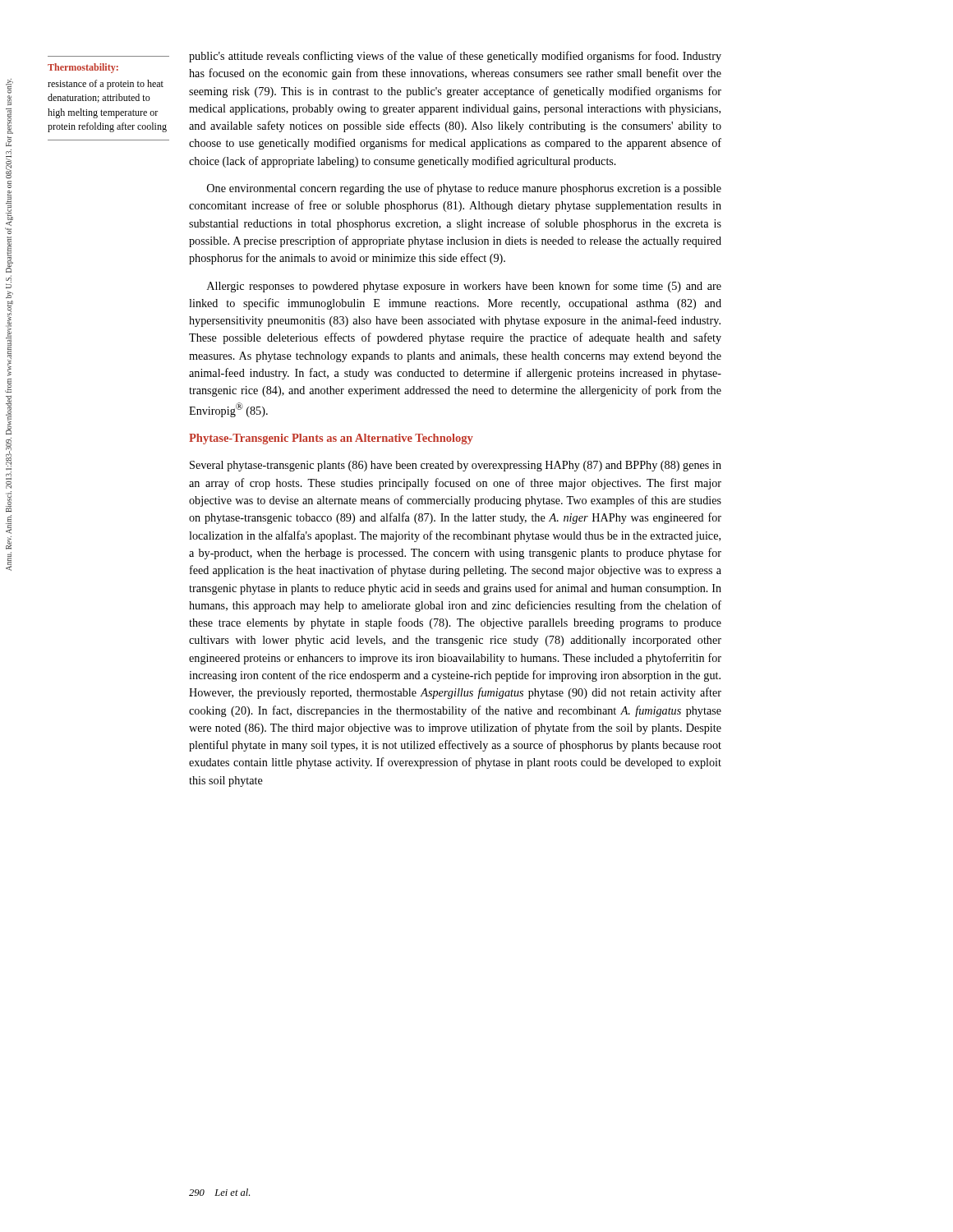Select the text block starting "One environmental concern regarding the"
The image size is (953, 1232).
(x=455, y=224)
